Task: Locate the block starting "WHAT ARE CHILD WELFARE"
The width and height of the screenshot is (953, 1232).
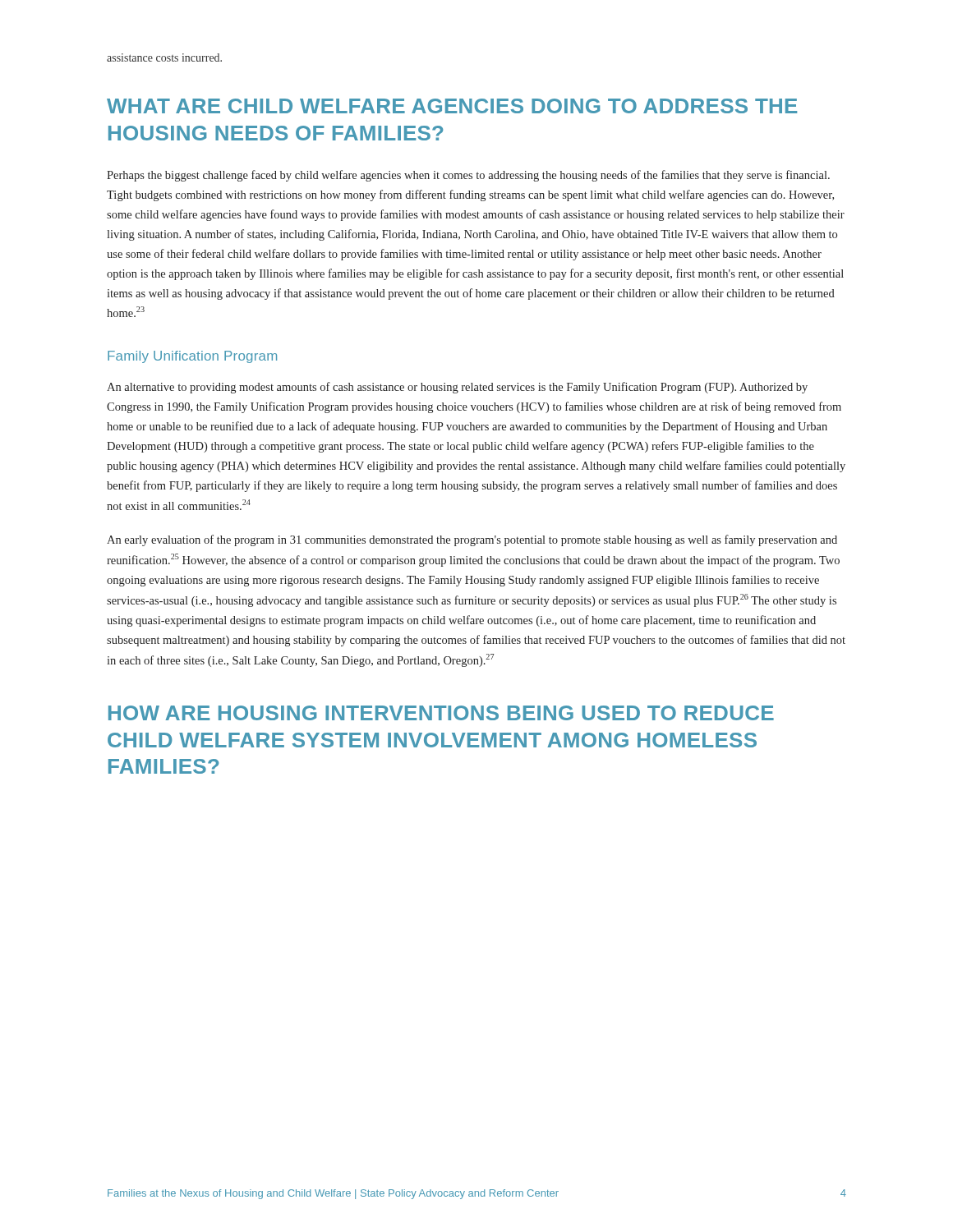Action: 453,119
